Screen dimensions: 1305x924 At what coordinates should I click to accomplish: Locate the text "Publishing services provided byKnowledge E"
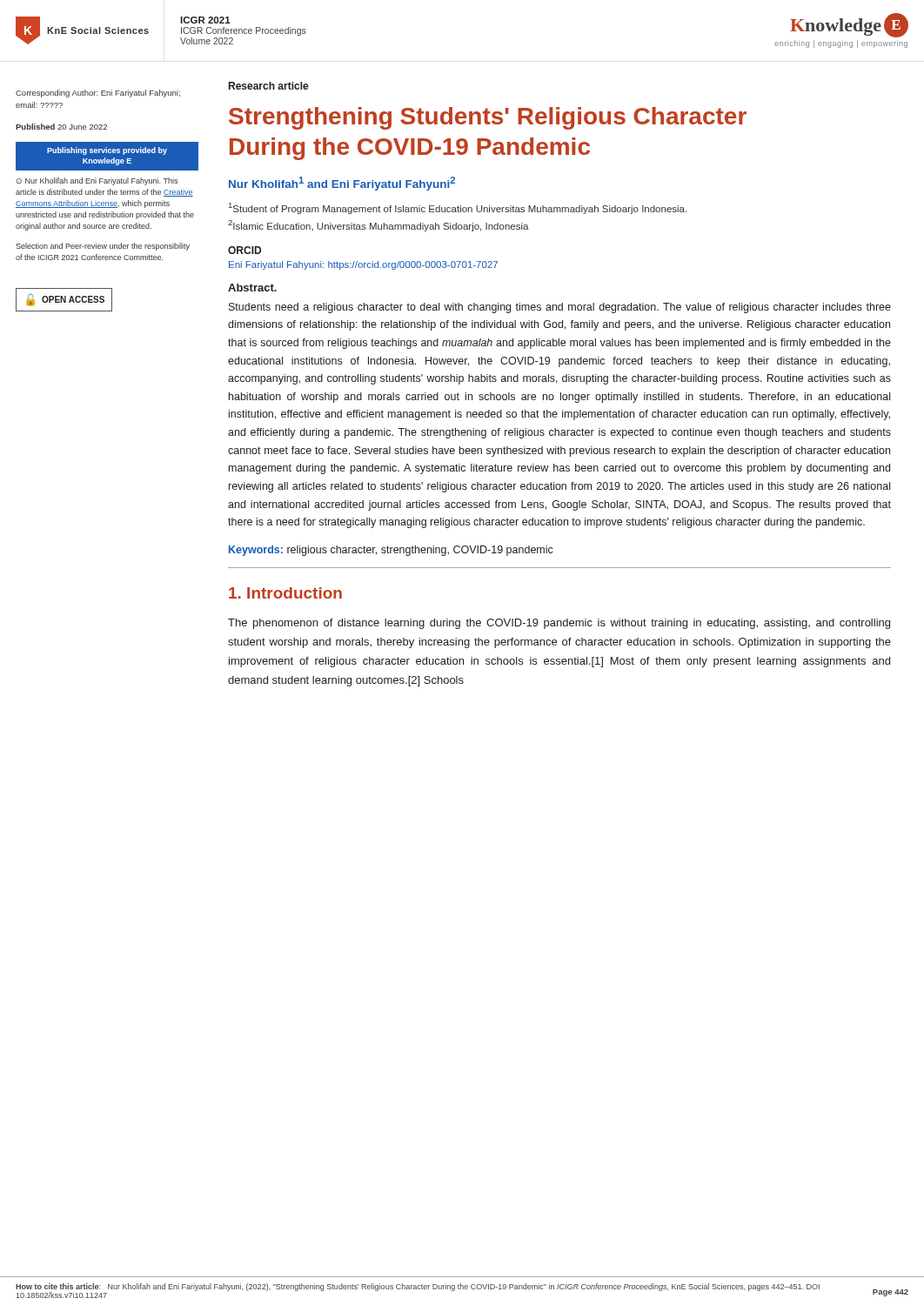(x=107, y=156)
